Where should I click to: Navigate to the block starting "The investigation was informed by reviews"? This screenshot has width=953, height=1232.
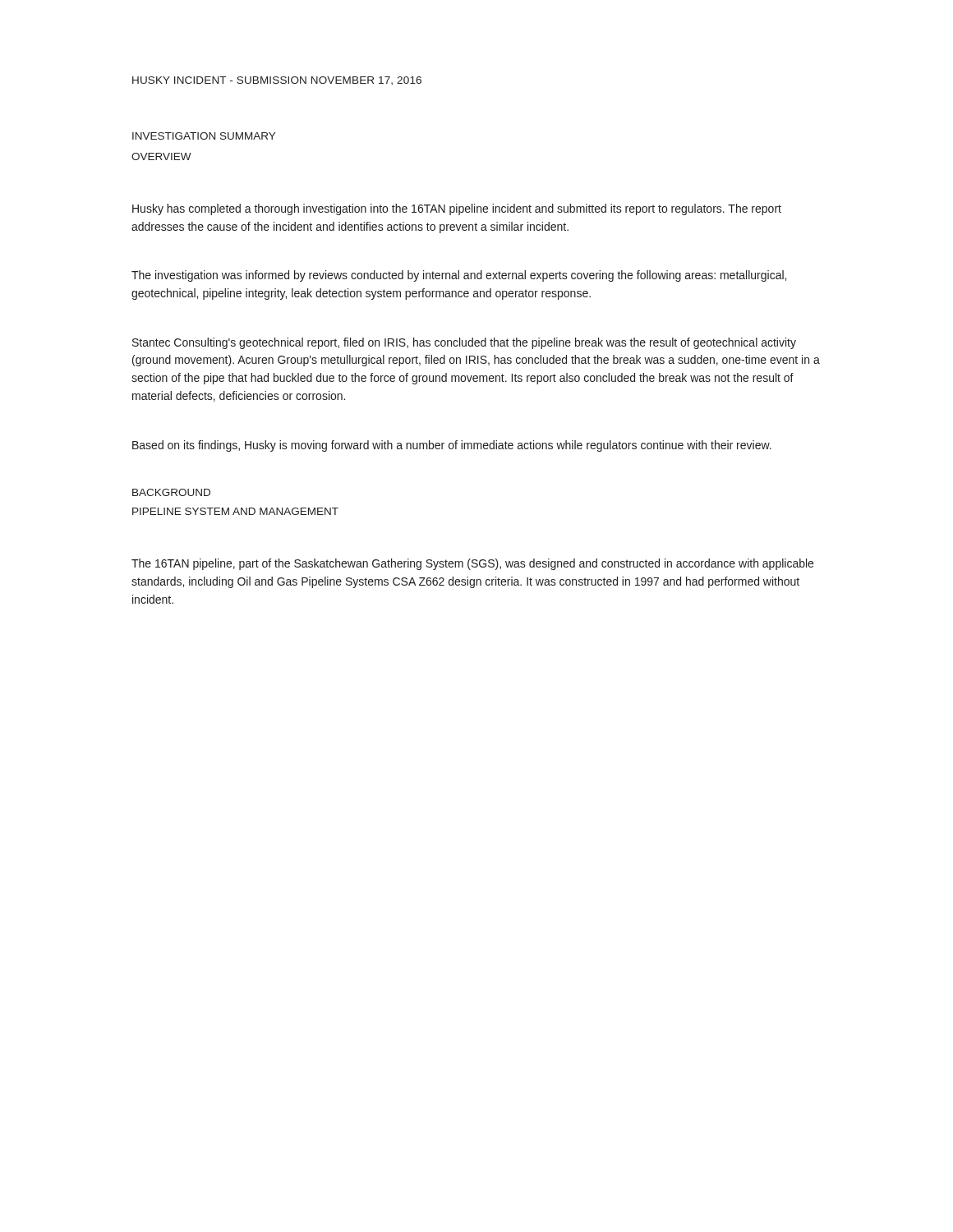click(459, 284)
